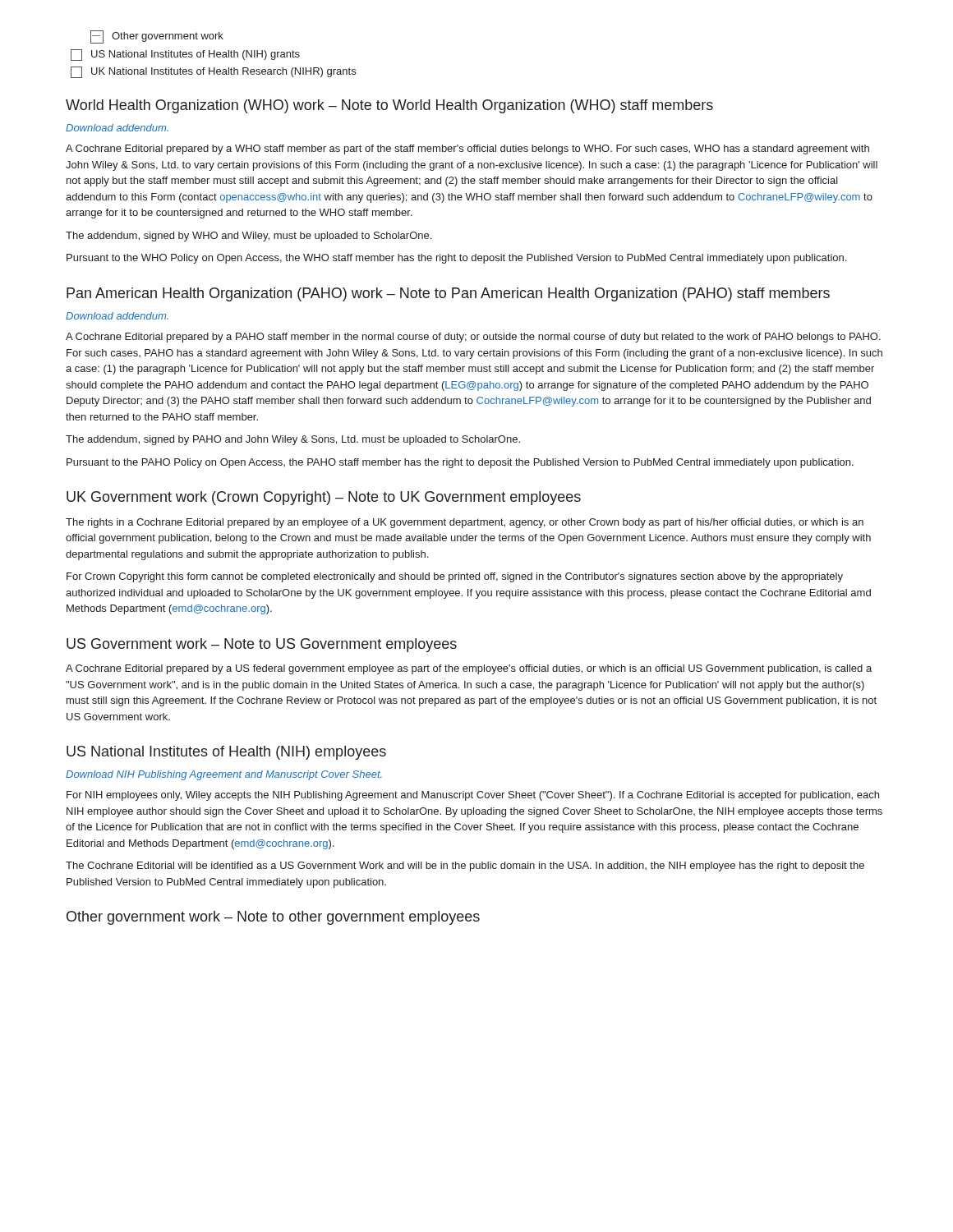The height and width of the screenshot is (1232, 953).
Task: Click on the text block that reads "A Cochrane Editorial prepared by a US"
Action: [x=471, y=692]
